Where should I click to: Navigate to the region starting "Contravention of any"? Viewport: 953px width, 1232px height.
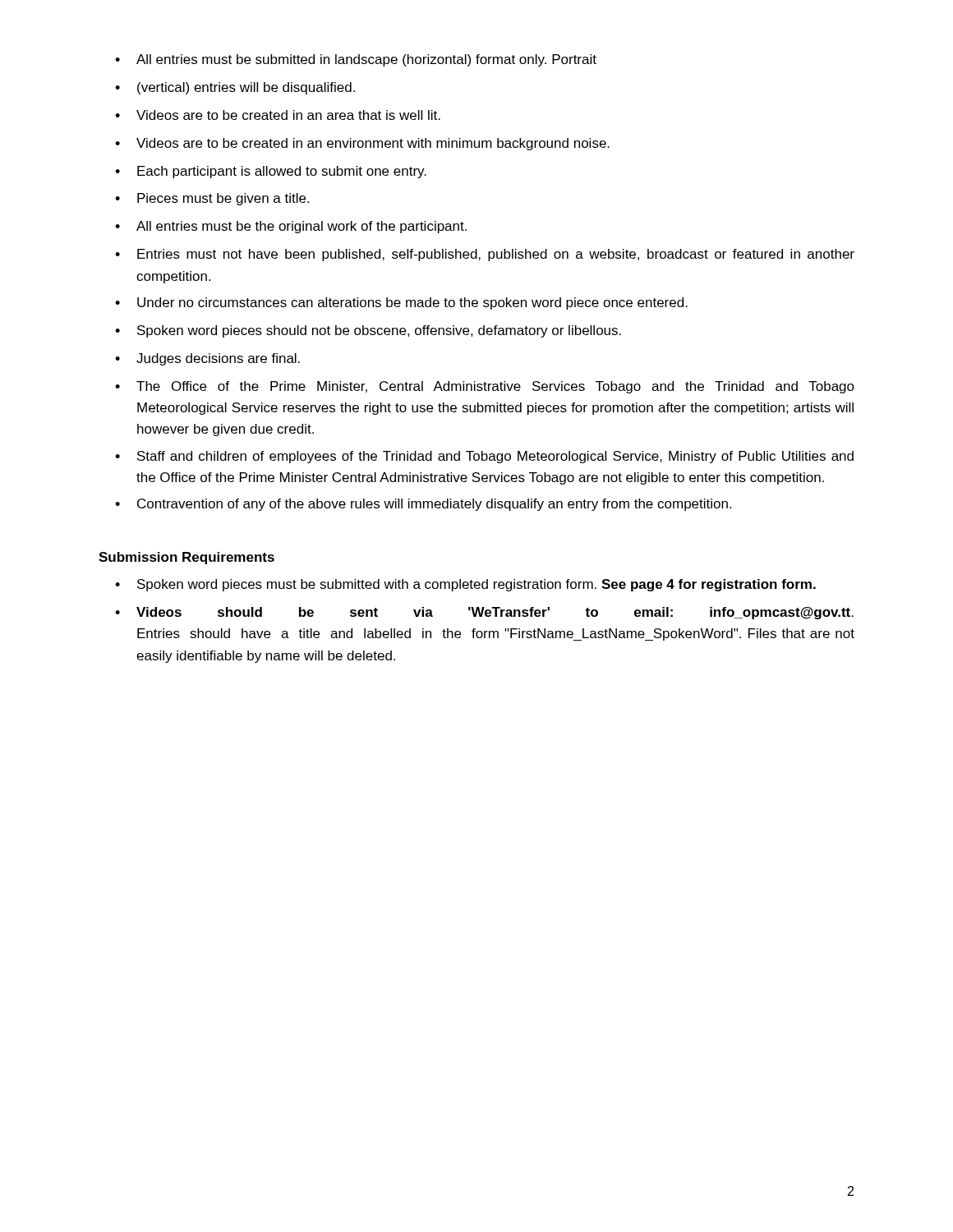[x=495, y=505]
